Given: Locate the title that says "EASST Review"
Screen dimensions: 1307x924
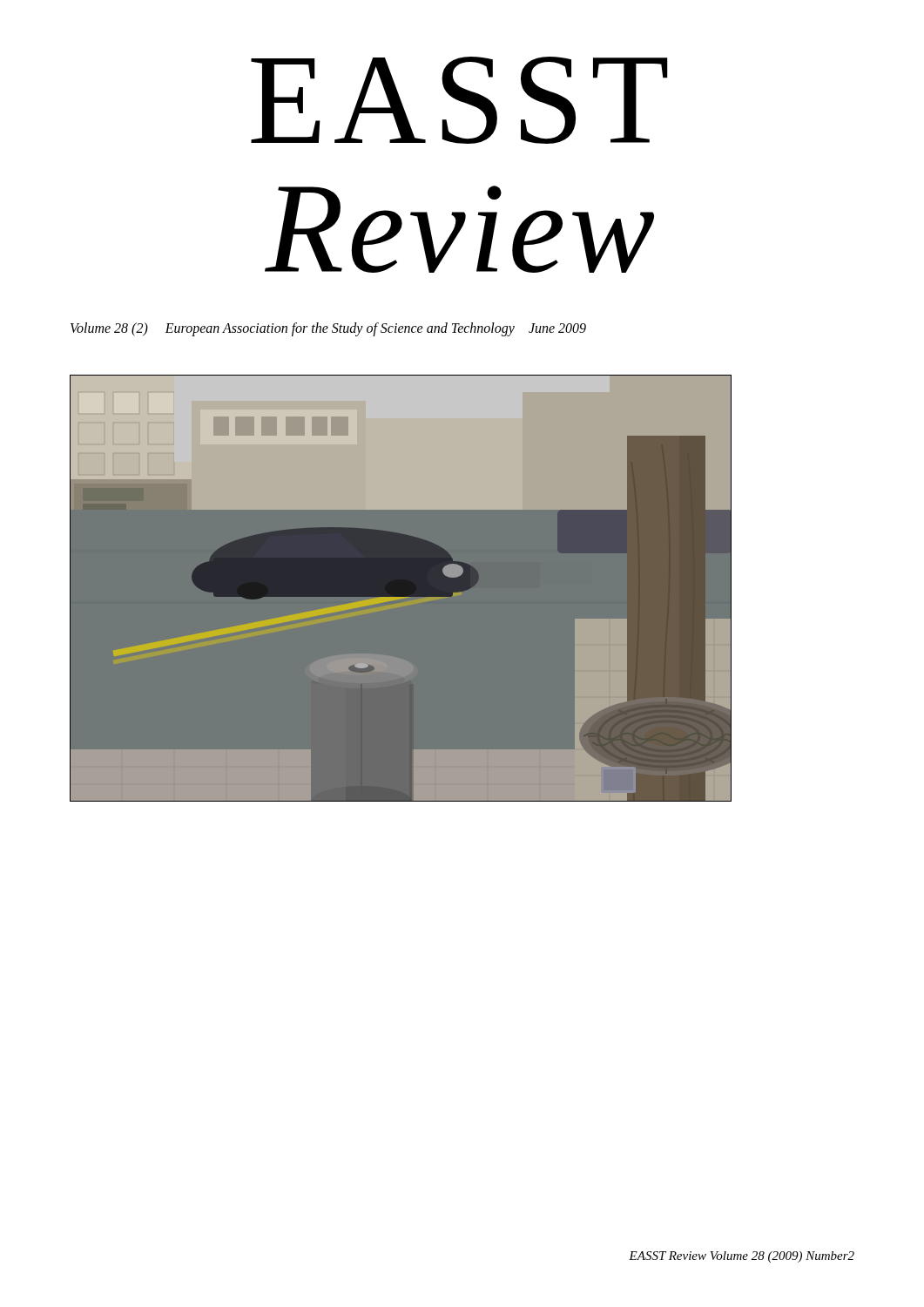Looking at the screenshot, I should (x=462, y=164).
